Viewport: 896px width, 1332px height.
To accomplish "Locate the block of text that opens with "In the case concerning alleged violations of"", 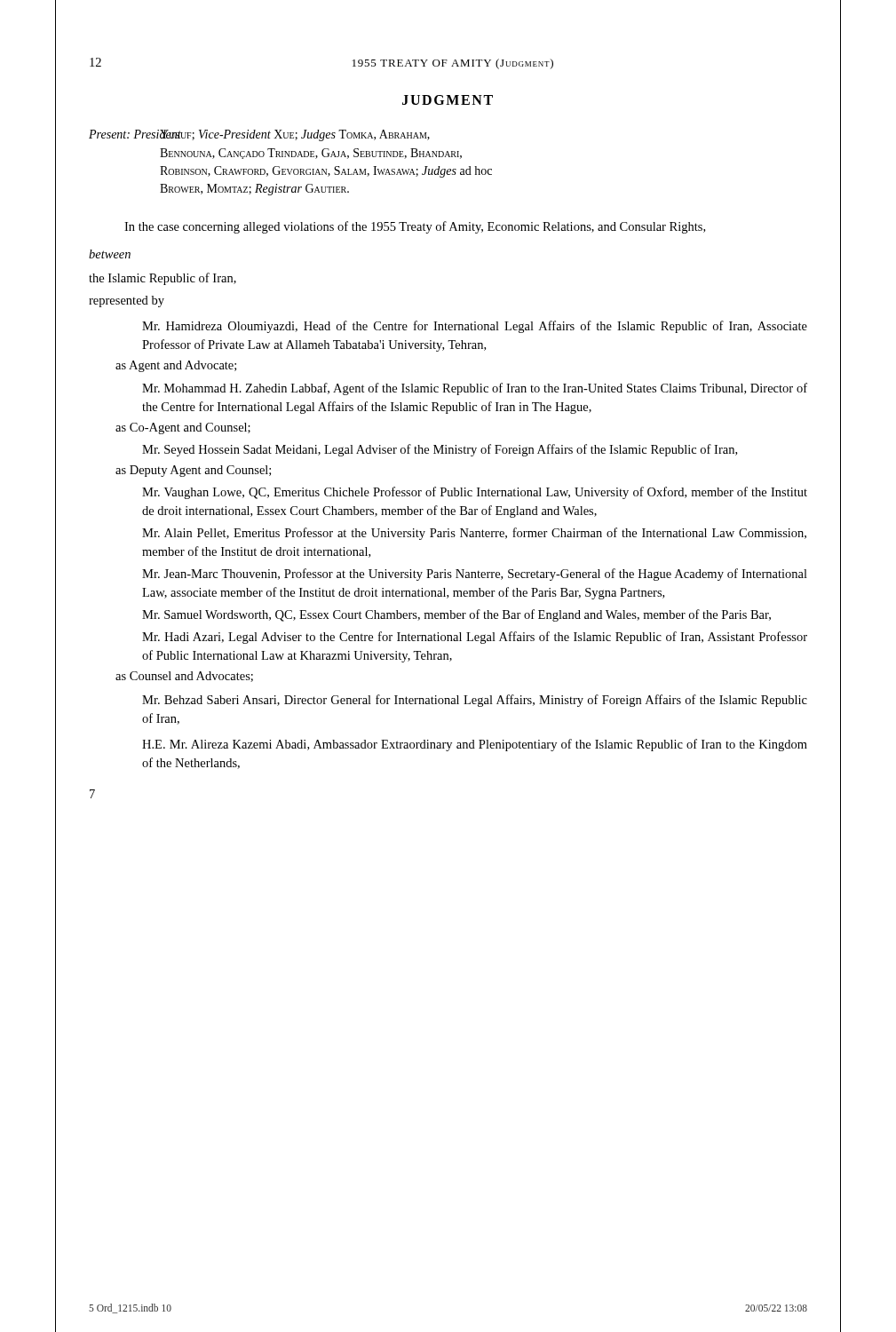I will tap(415, 227).
